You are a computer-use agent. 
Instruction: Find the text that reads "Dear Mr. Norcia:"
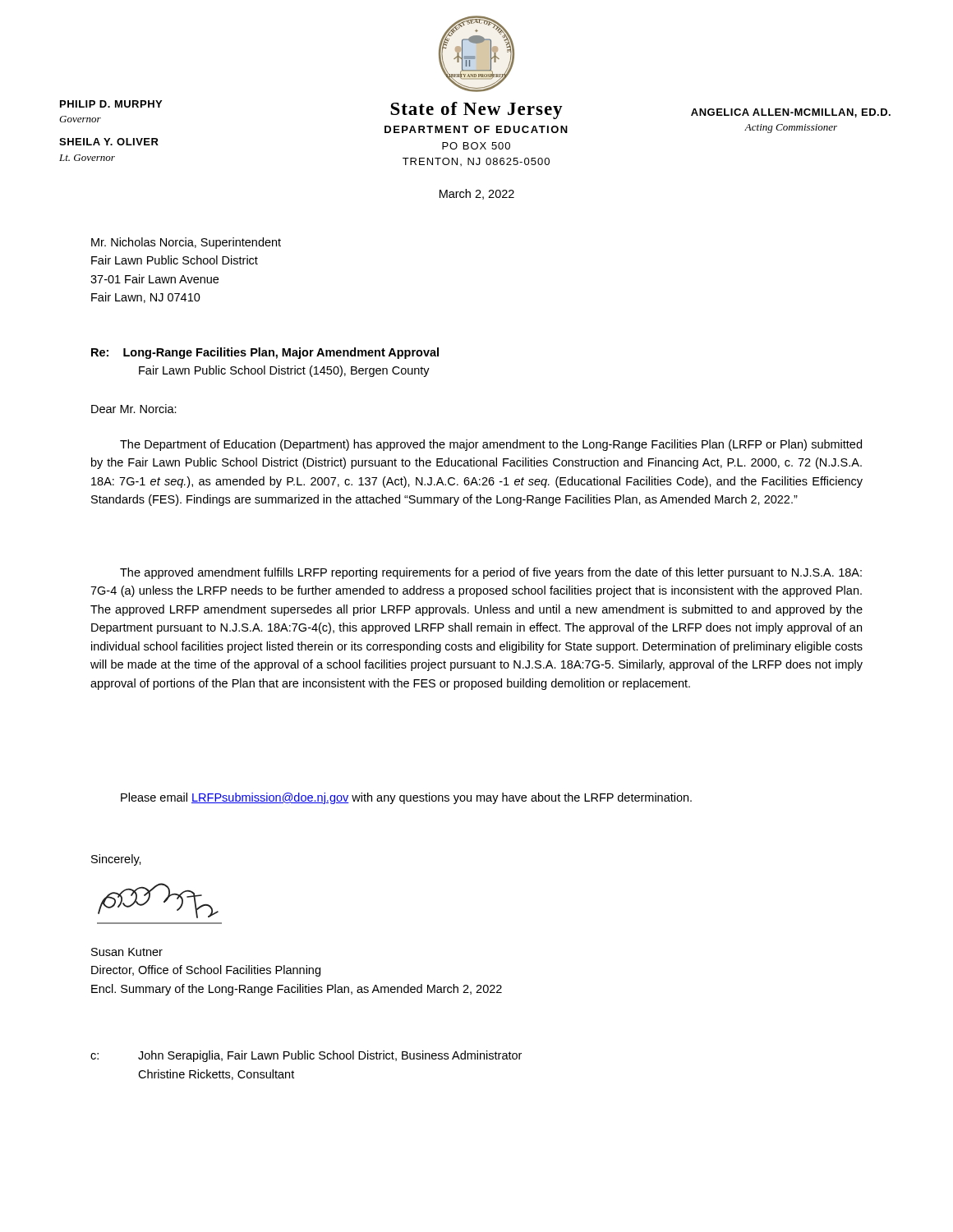(x=134, y=409)
